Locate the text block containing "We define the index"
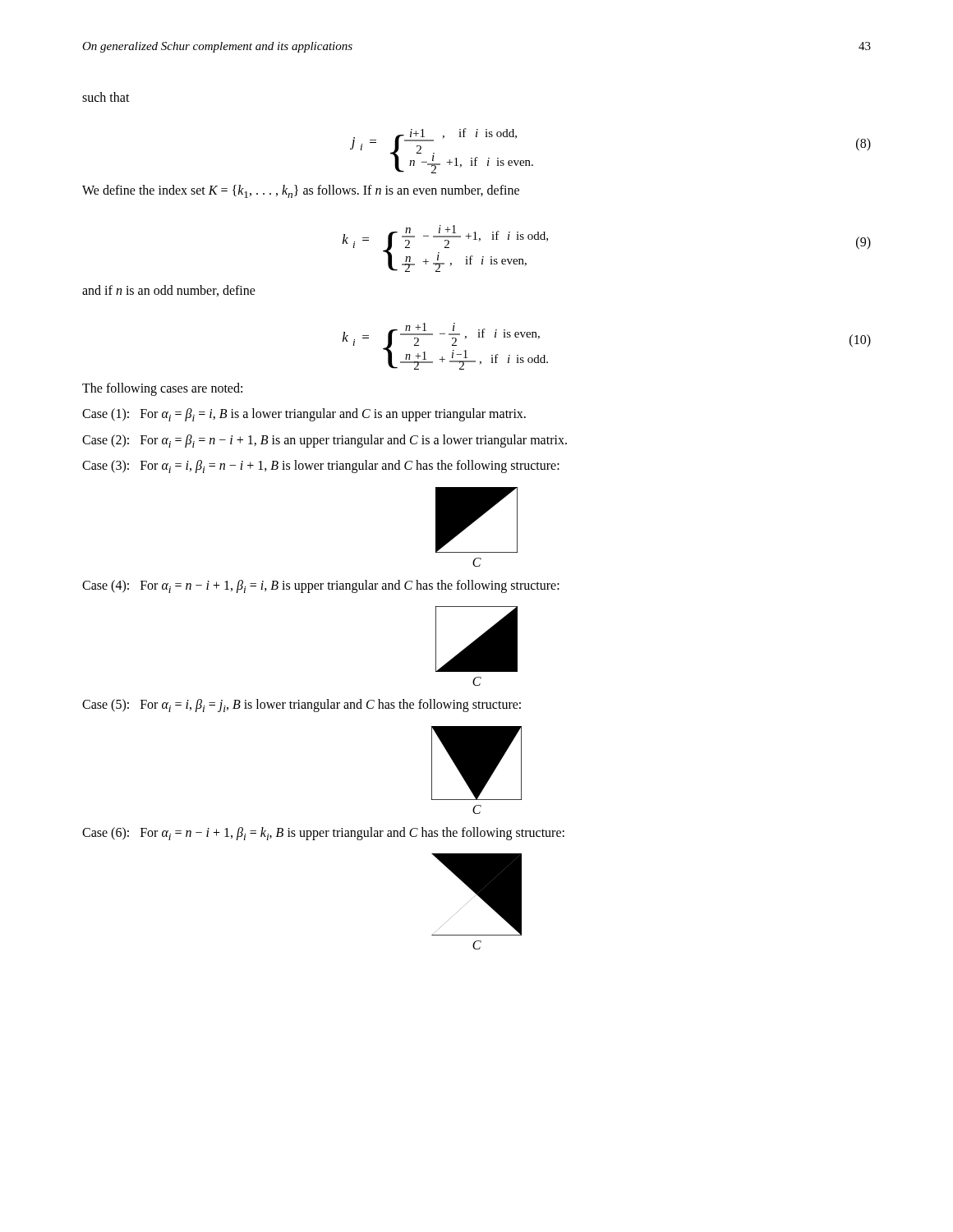Image resolution: width=953 pixels, height=1232 pixels. pyautogui.click(x=301, y=192)
